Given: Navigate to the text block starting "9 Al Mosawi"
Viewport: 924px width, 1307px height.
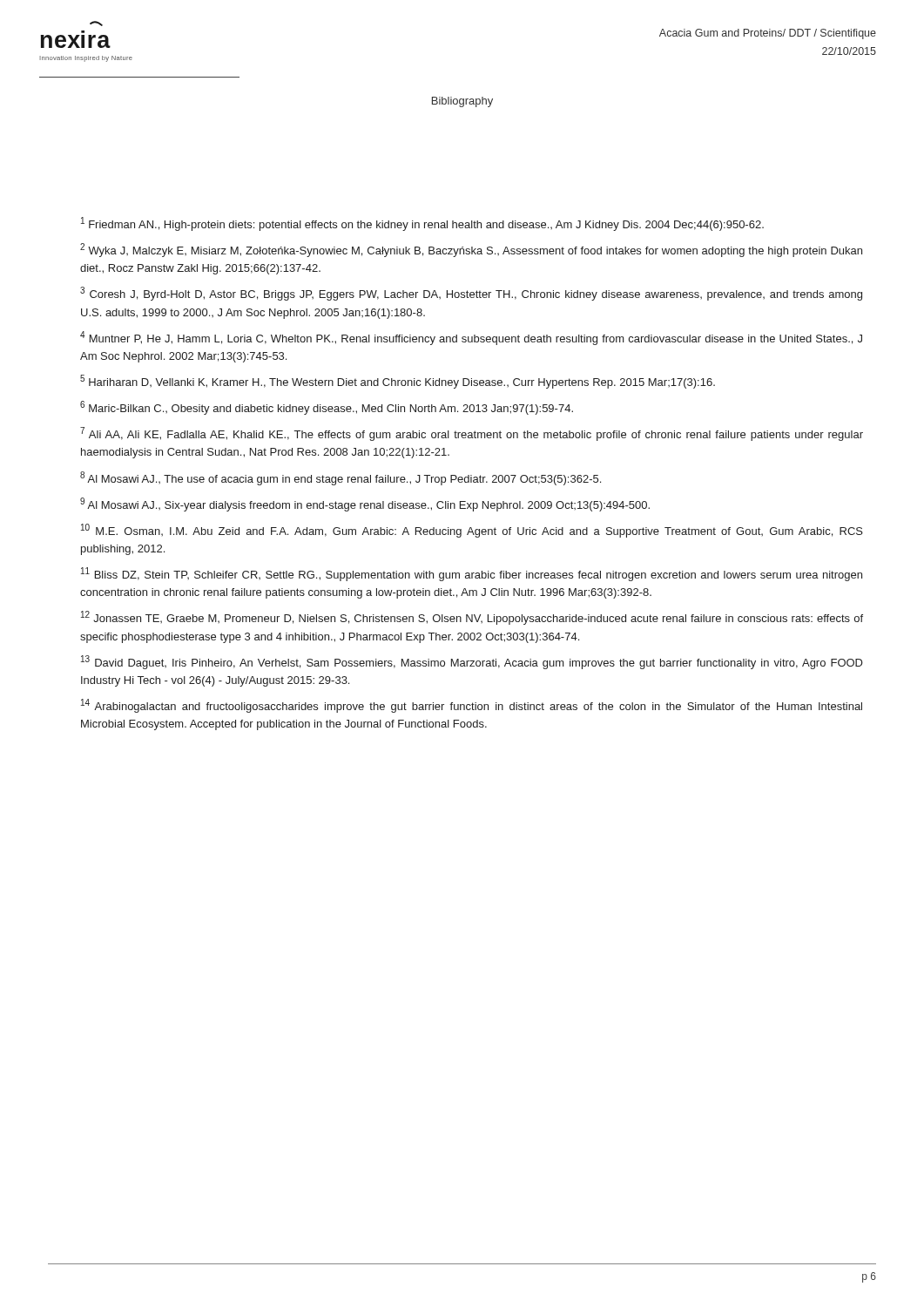Looking at the screenshot, I should pos(365,504).
